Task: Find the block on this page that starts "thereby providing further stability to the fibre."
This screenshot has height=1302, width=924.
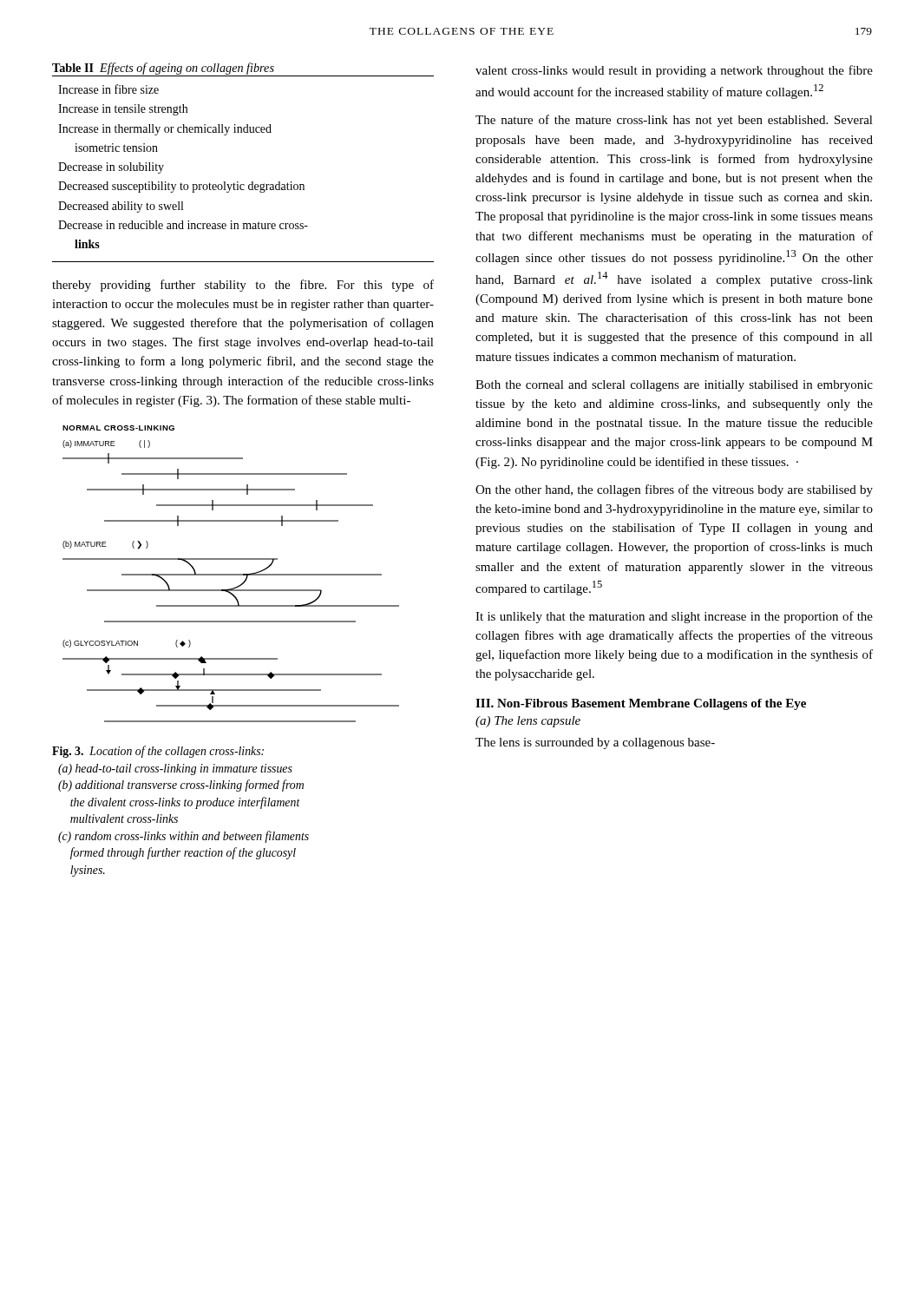Action: 243,342
